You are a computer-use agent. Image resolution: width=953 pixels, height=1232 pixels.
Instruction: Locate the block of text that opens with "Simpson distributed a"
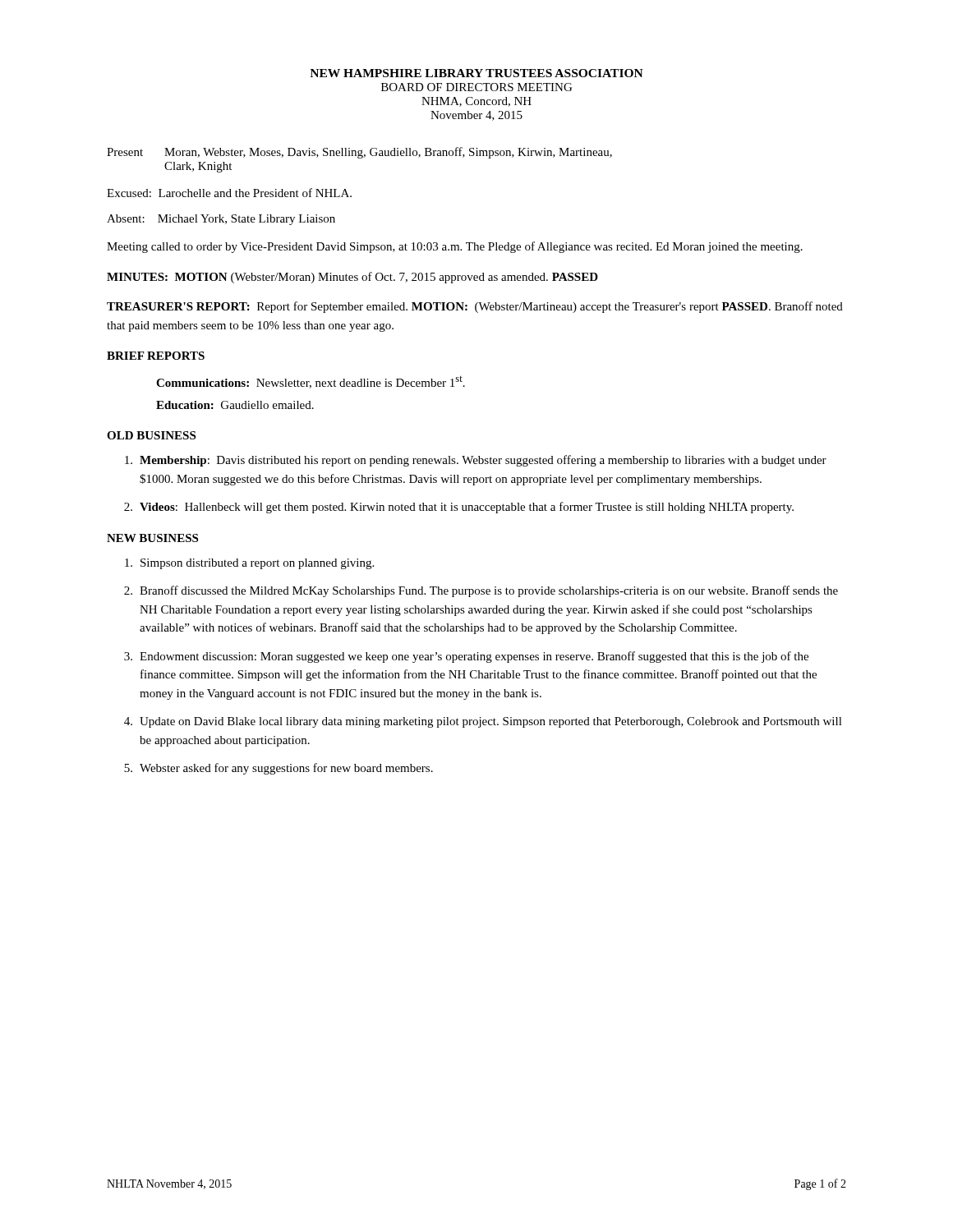[x=249, y=564]
